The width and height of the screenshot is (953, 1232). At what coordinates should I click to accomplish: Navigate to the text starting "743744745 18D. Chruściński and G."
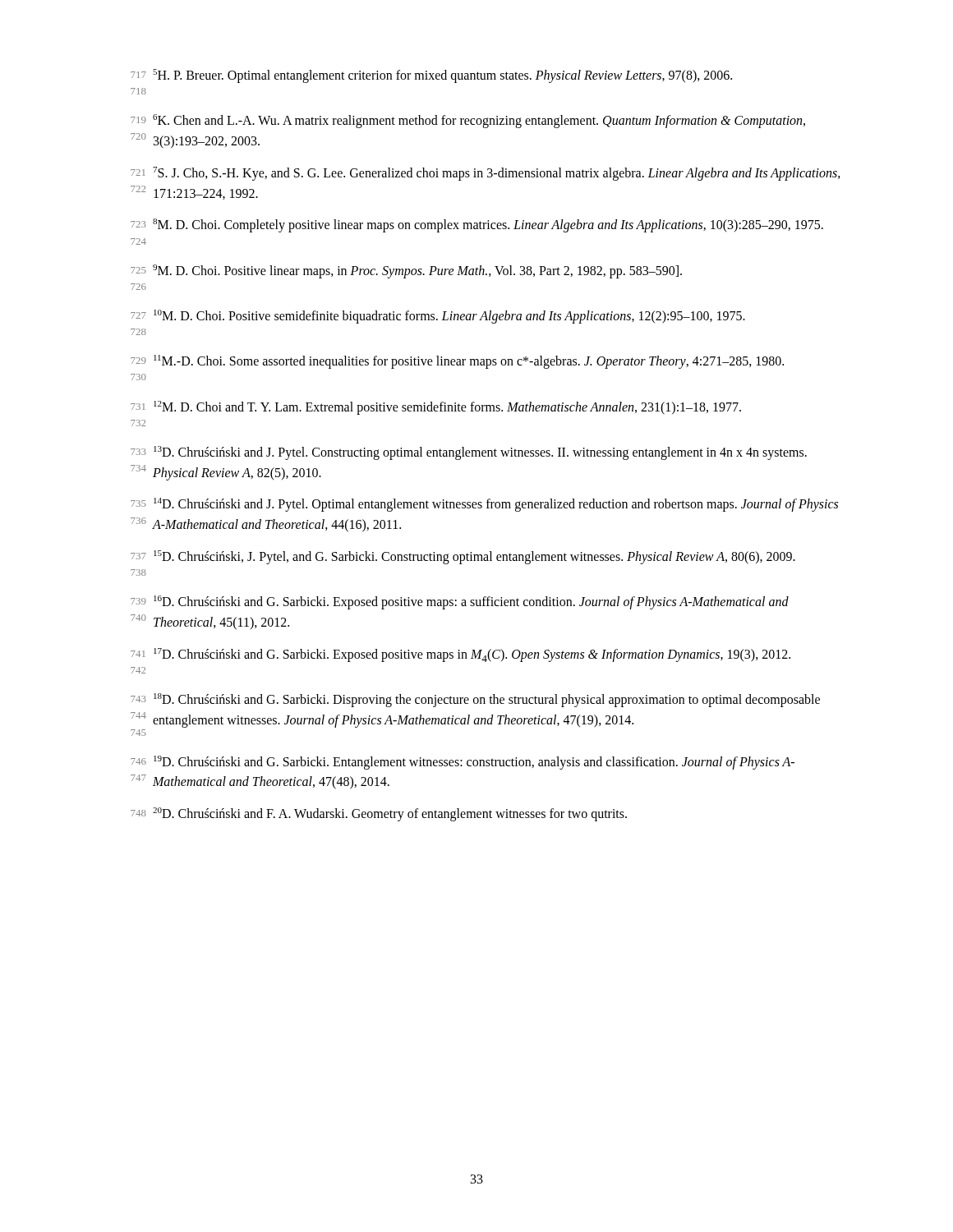tap(476, 715)
